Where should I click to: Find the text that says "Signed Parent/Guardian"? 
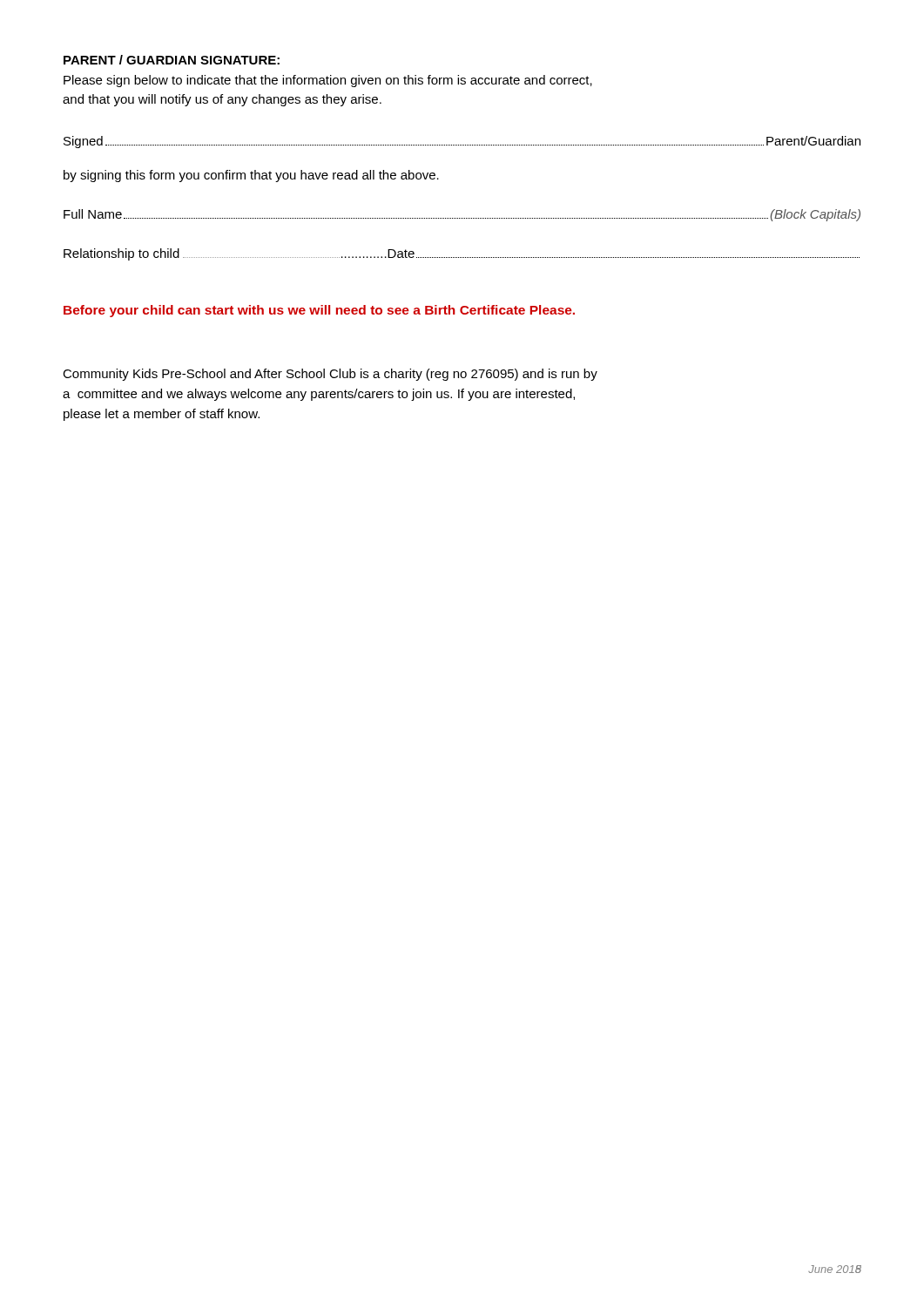[x=462, y=140]
